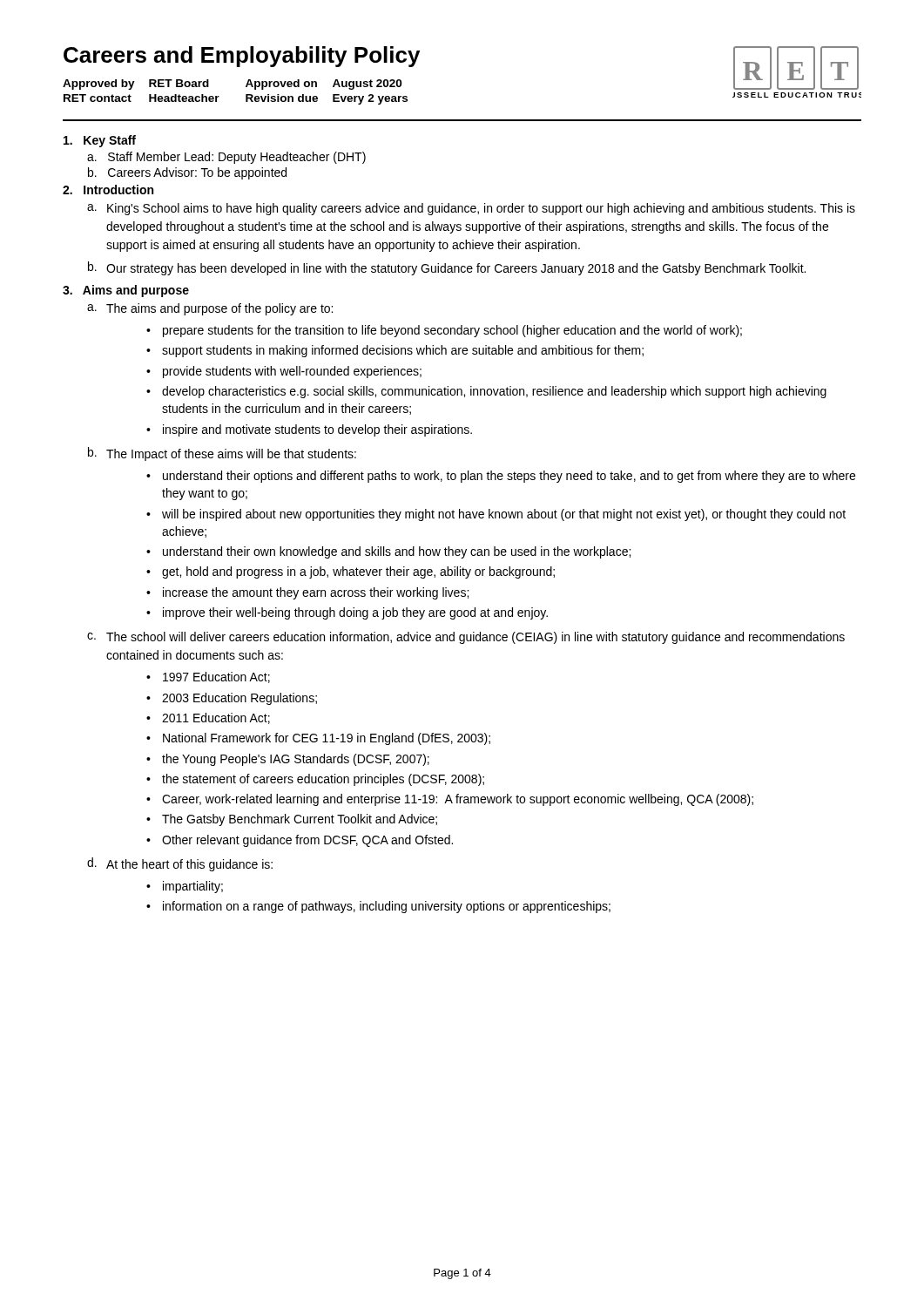Point to the element starting "improve their well-being"

point(355,613)
